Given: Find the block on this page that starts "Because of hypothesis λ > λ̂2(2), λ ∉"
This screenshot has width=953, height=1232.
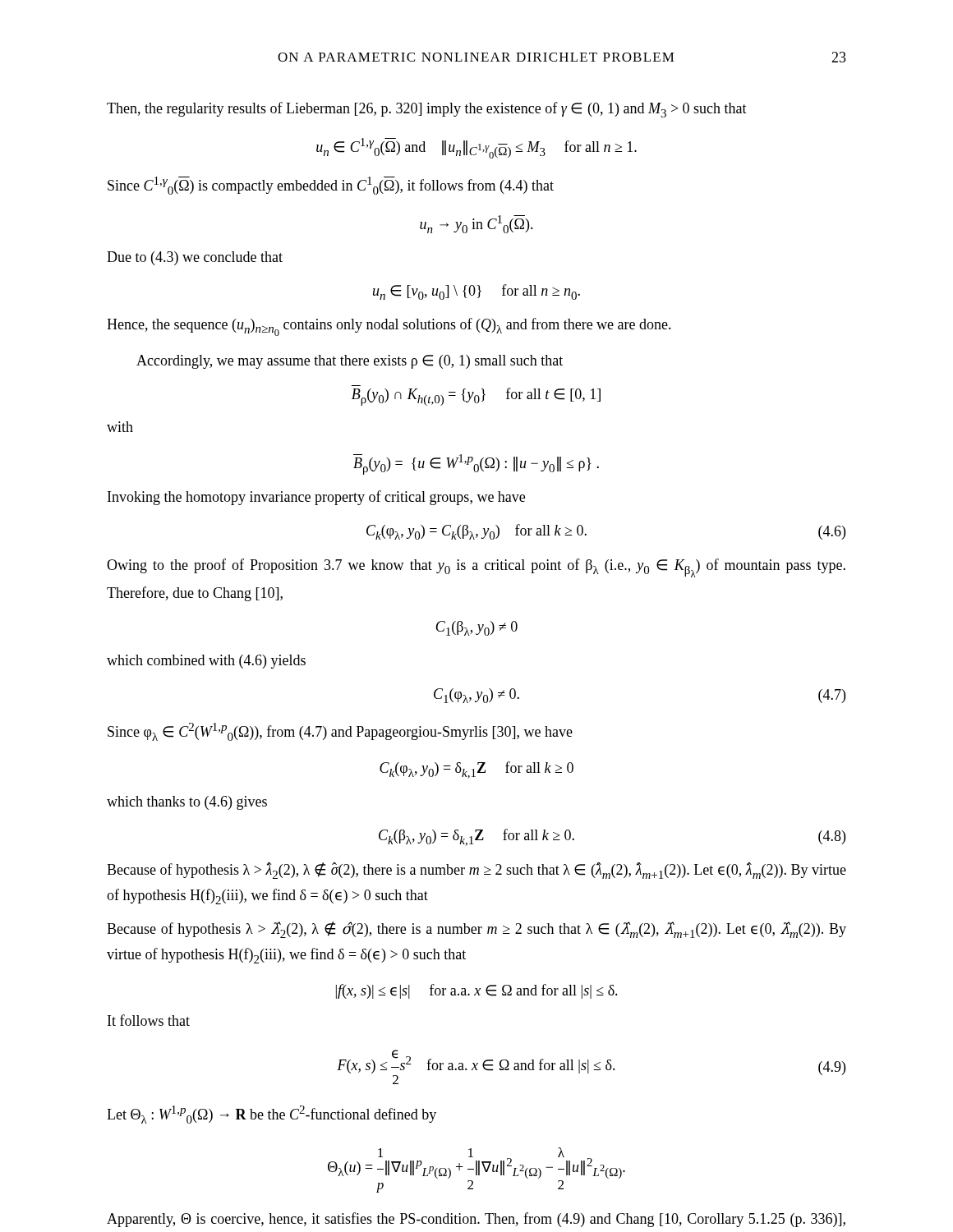Looking at the screenshot, I should coord(476,943).
